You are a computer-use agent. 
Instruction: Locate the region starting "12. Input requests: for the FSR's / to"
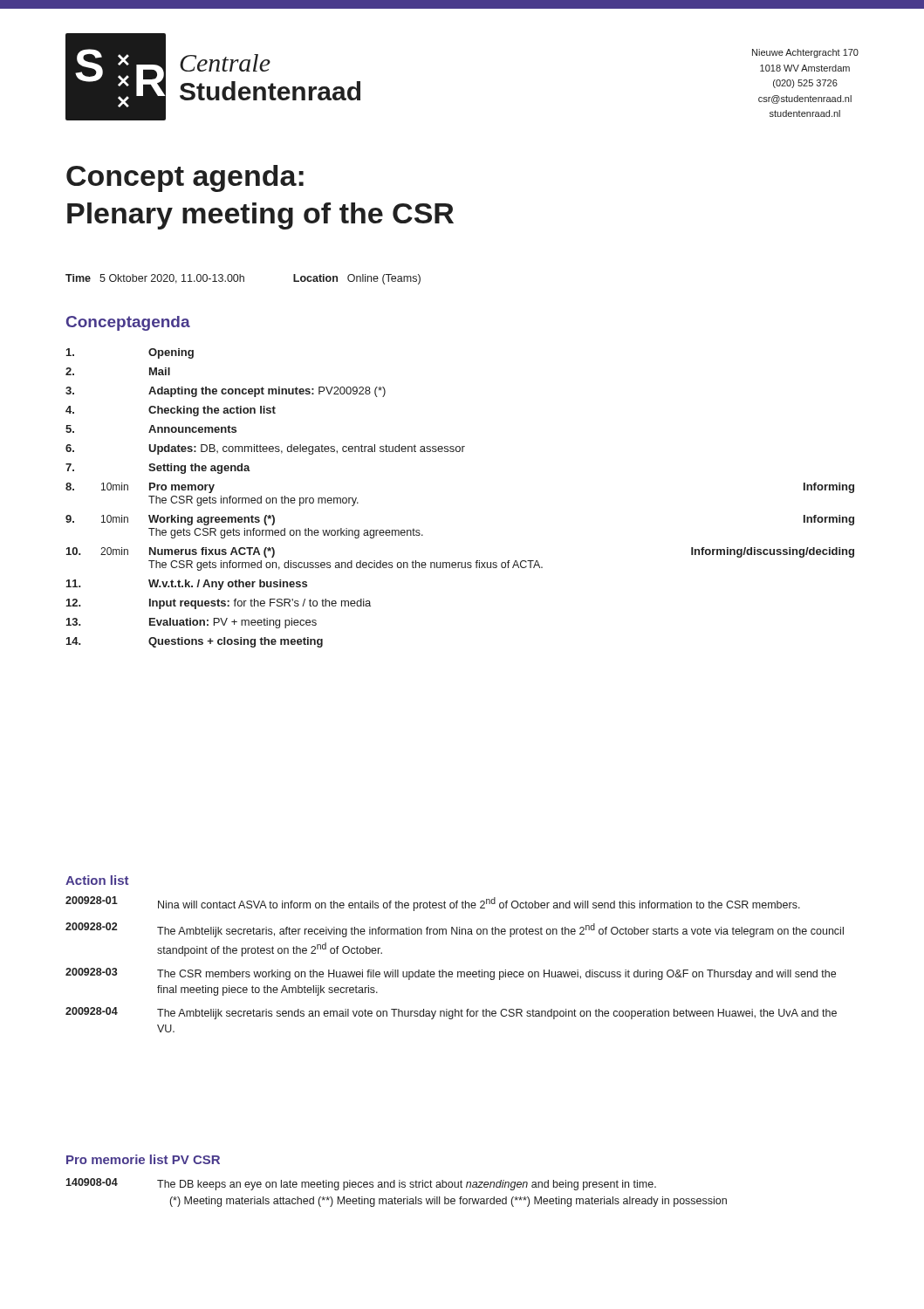218,603
